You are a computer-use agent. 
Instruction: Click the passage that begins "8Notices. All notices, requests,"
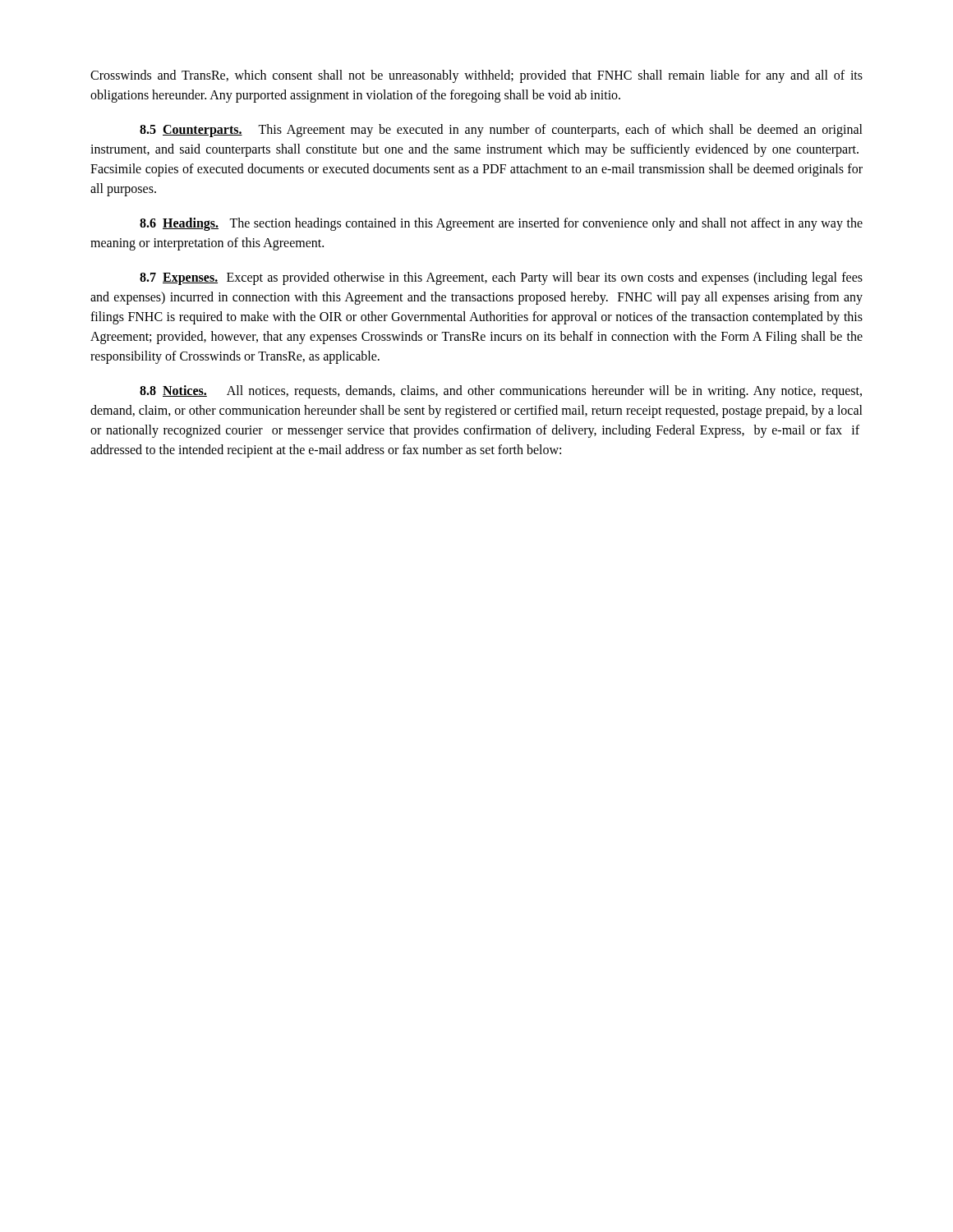click(x=476, y=420)
